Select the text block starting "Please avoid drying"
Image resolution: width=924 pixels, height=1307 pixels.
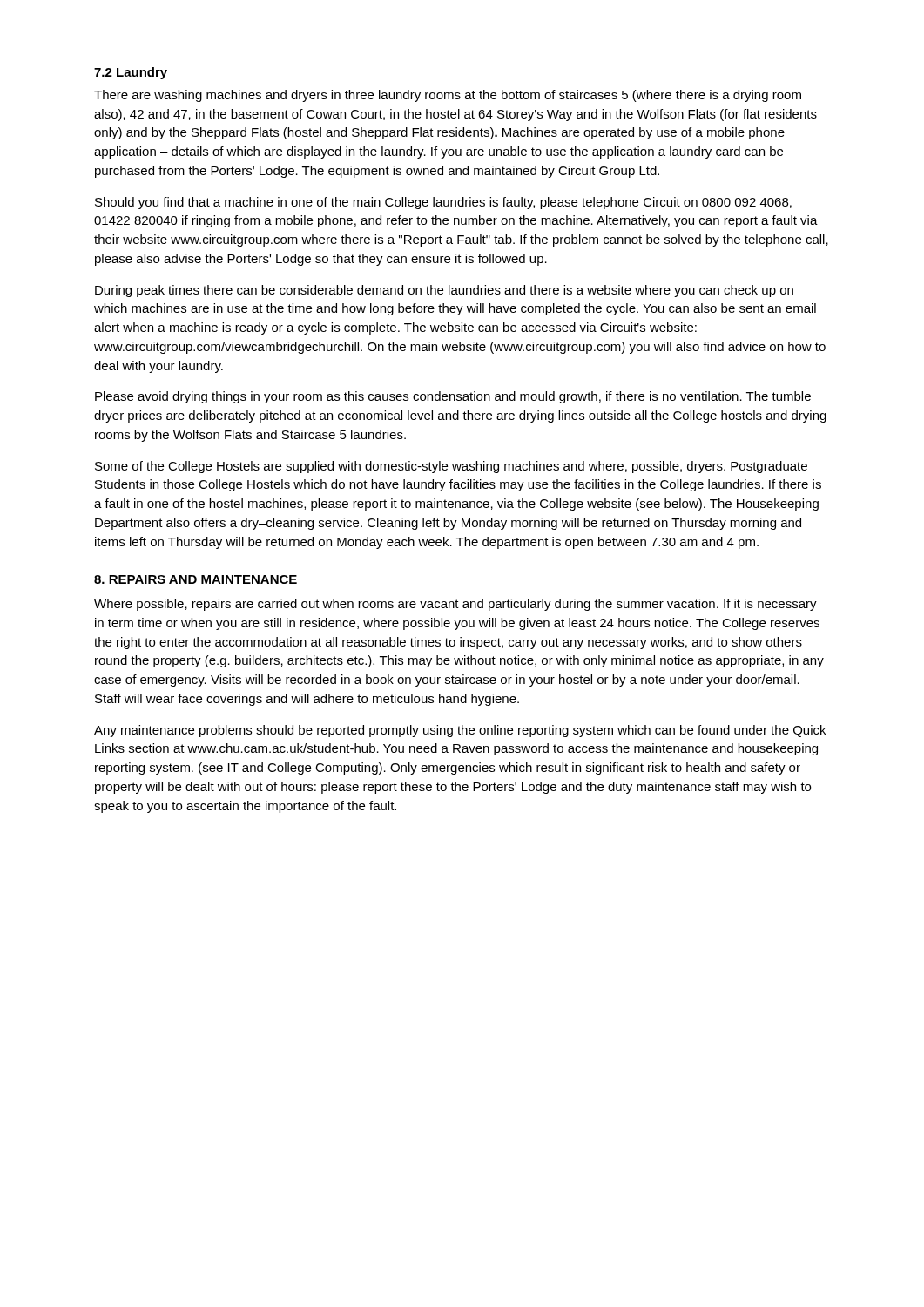pyautogui.click(x=460, y=415)
